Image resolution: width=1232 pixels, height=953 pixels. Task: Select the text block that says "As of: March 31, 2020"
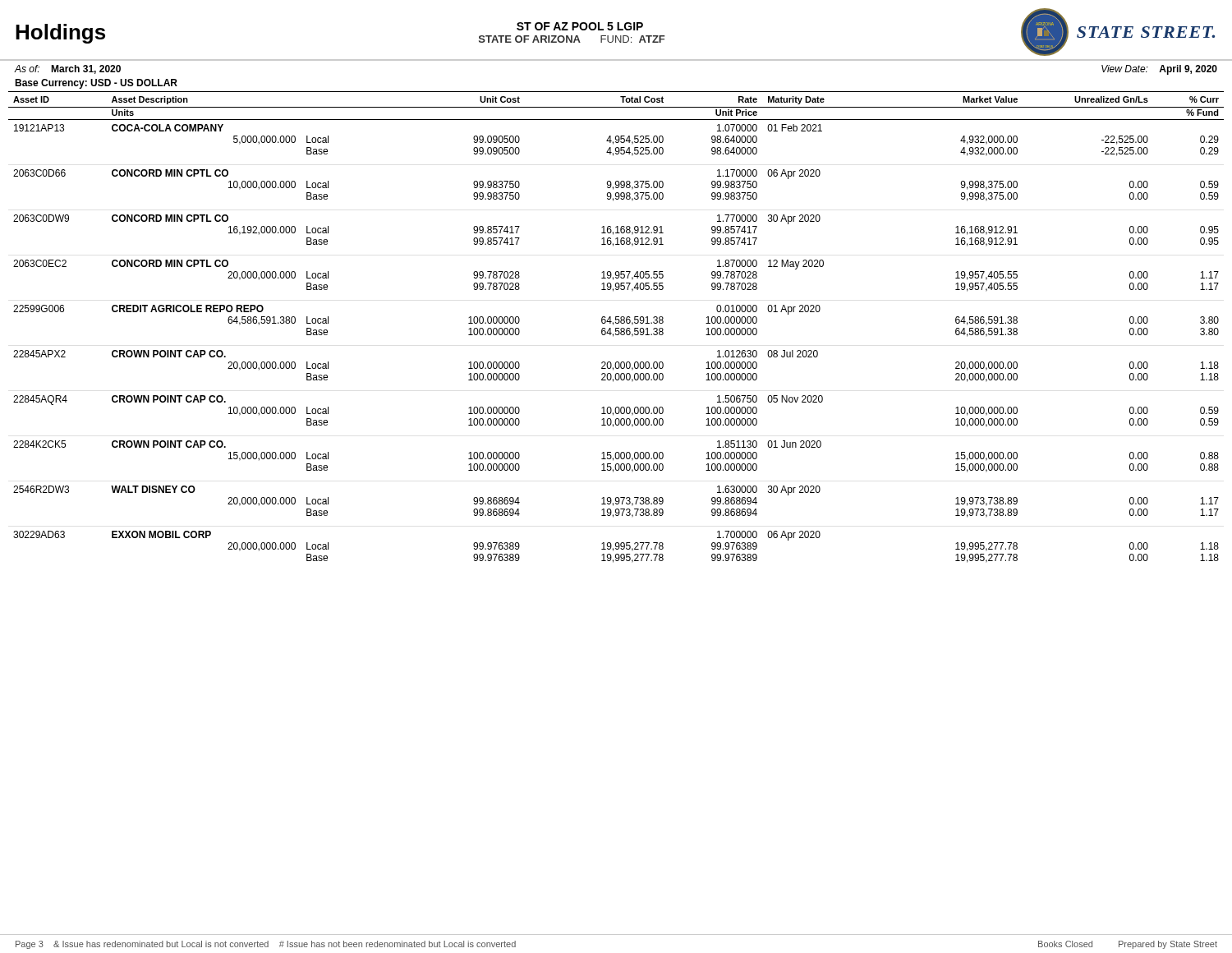pos(616,69)
